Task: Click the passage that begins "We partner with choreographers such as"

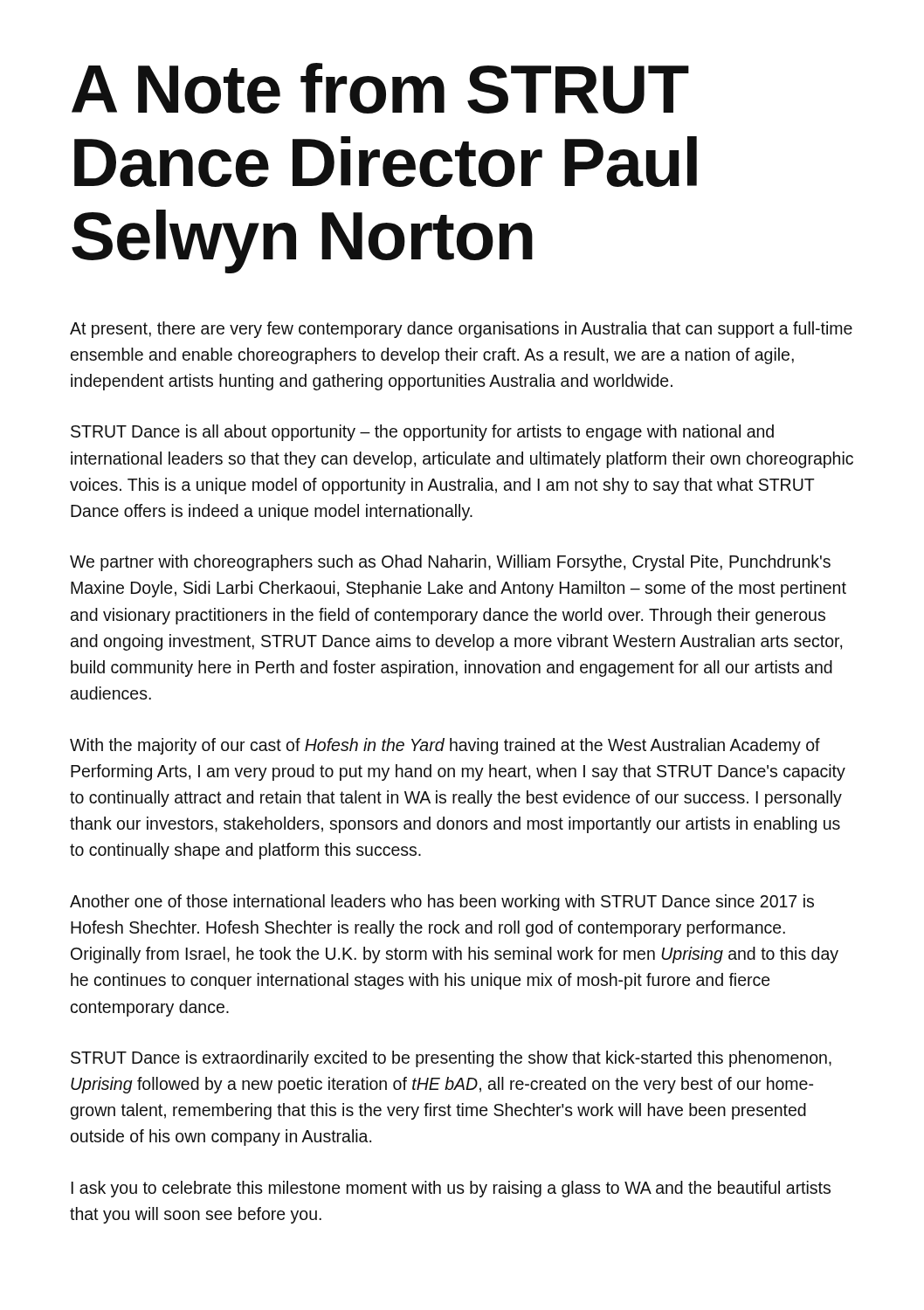Action: point(458,628)
